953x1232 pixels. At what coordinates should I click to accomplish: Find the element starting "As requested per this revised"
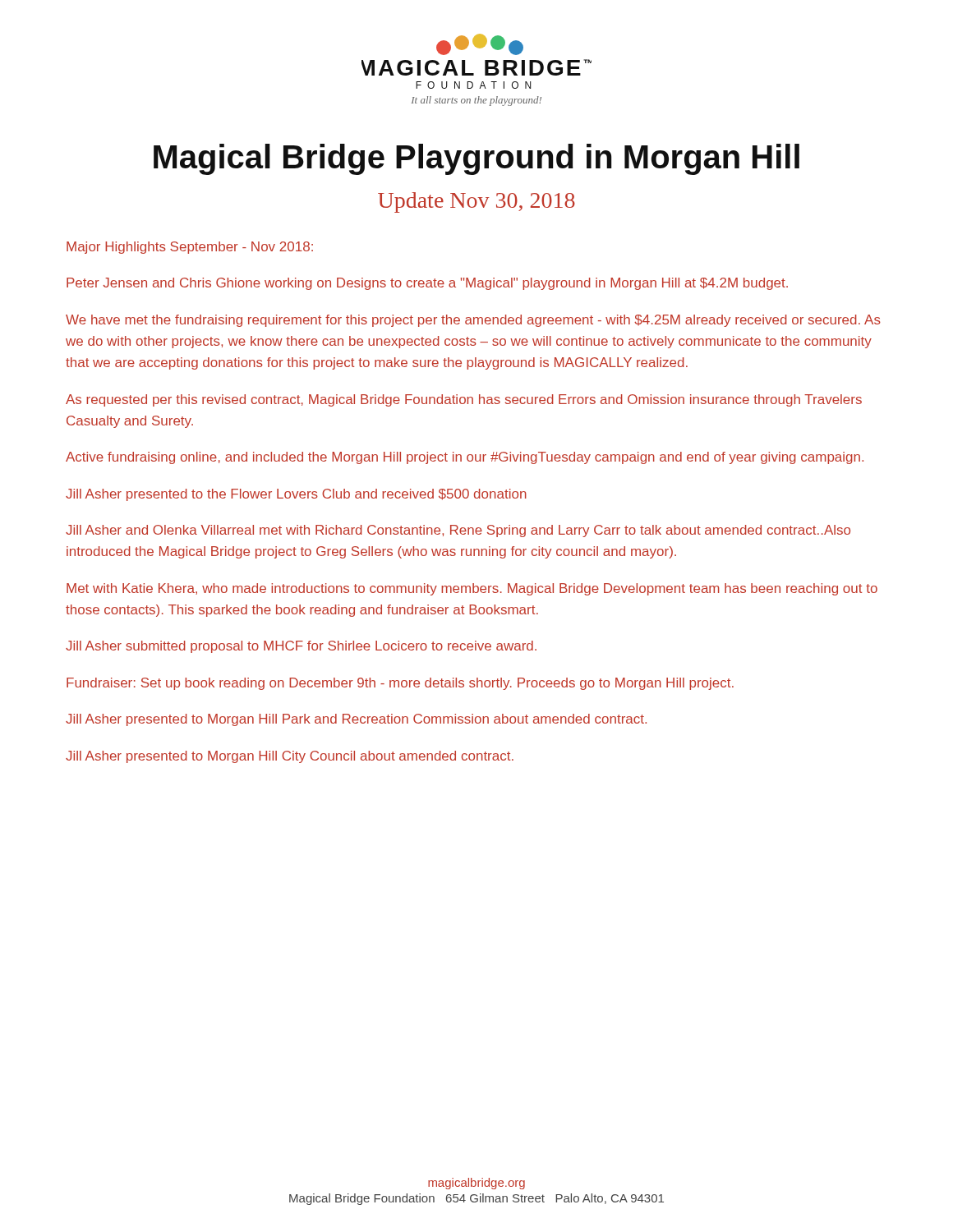tap(464, 410)
